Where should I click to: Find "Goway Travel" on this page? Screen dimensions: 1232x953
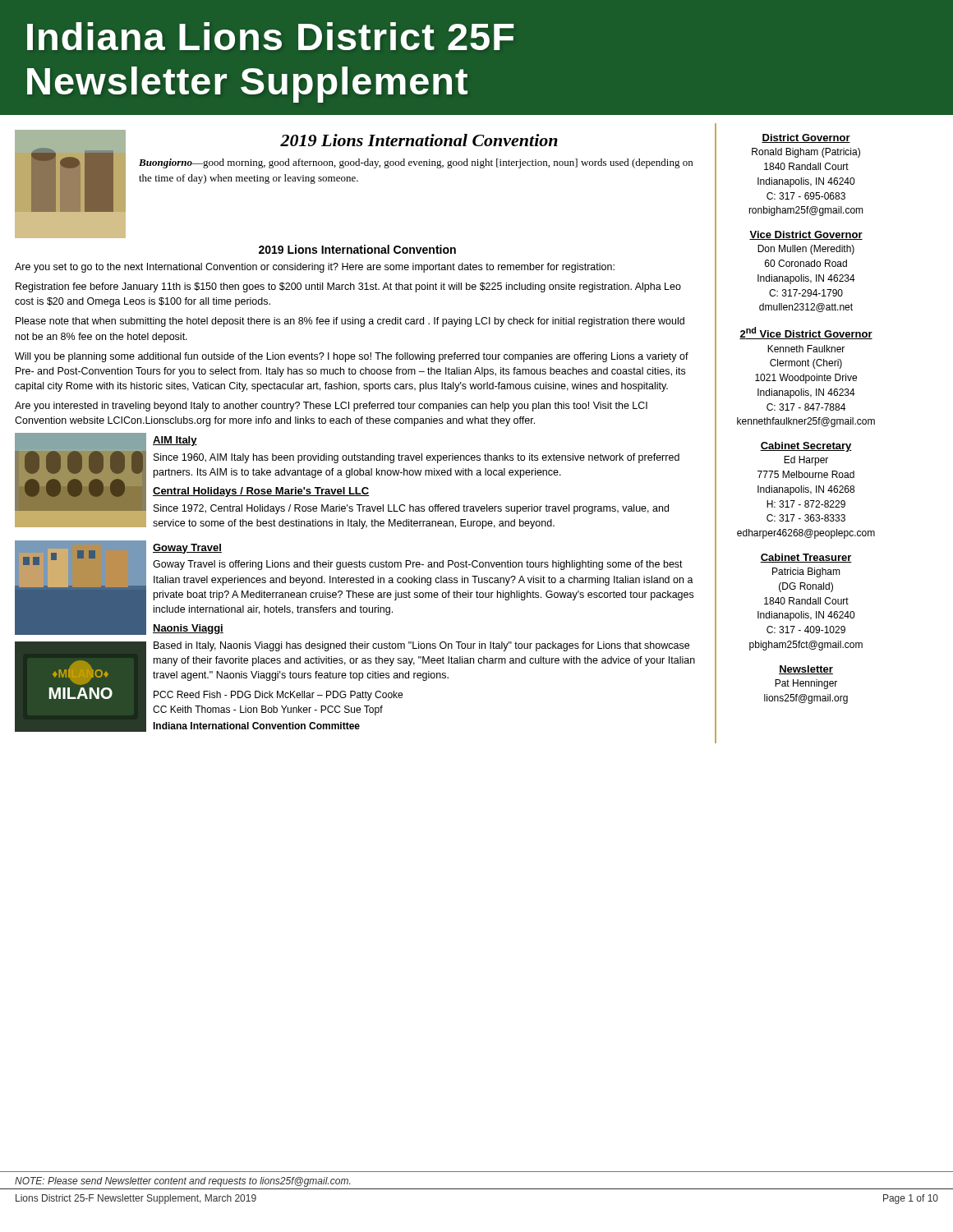pyautogui.click(x=187, y=547)
